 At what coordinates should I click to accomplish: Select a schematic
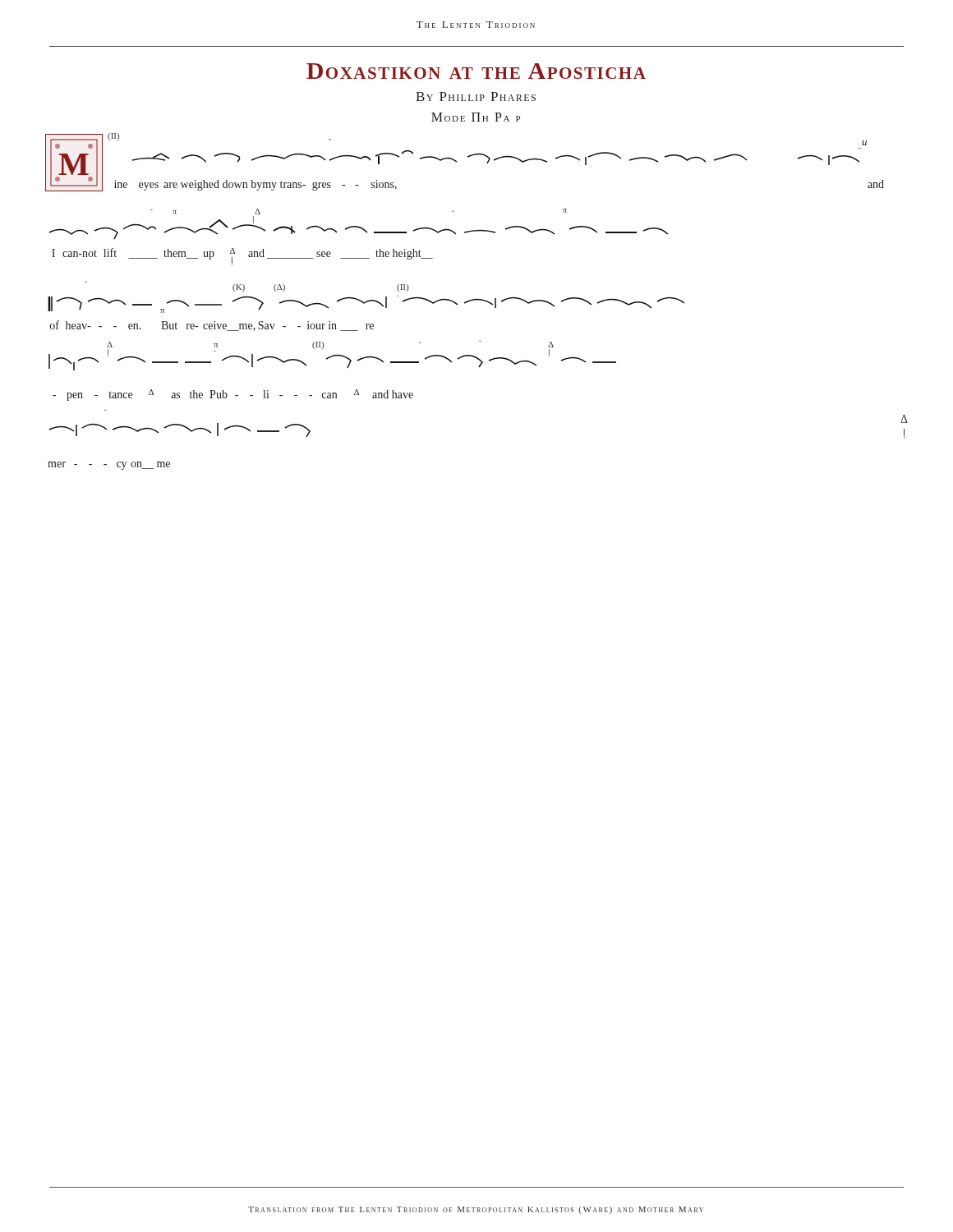click(x=476, y=647)
